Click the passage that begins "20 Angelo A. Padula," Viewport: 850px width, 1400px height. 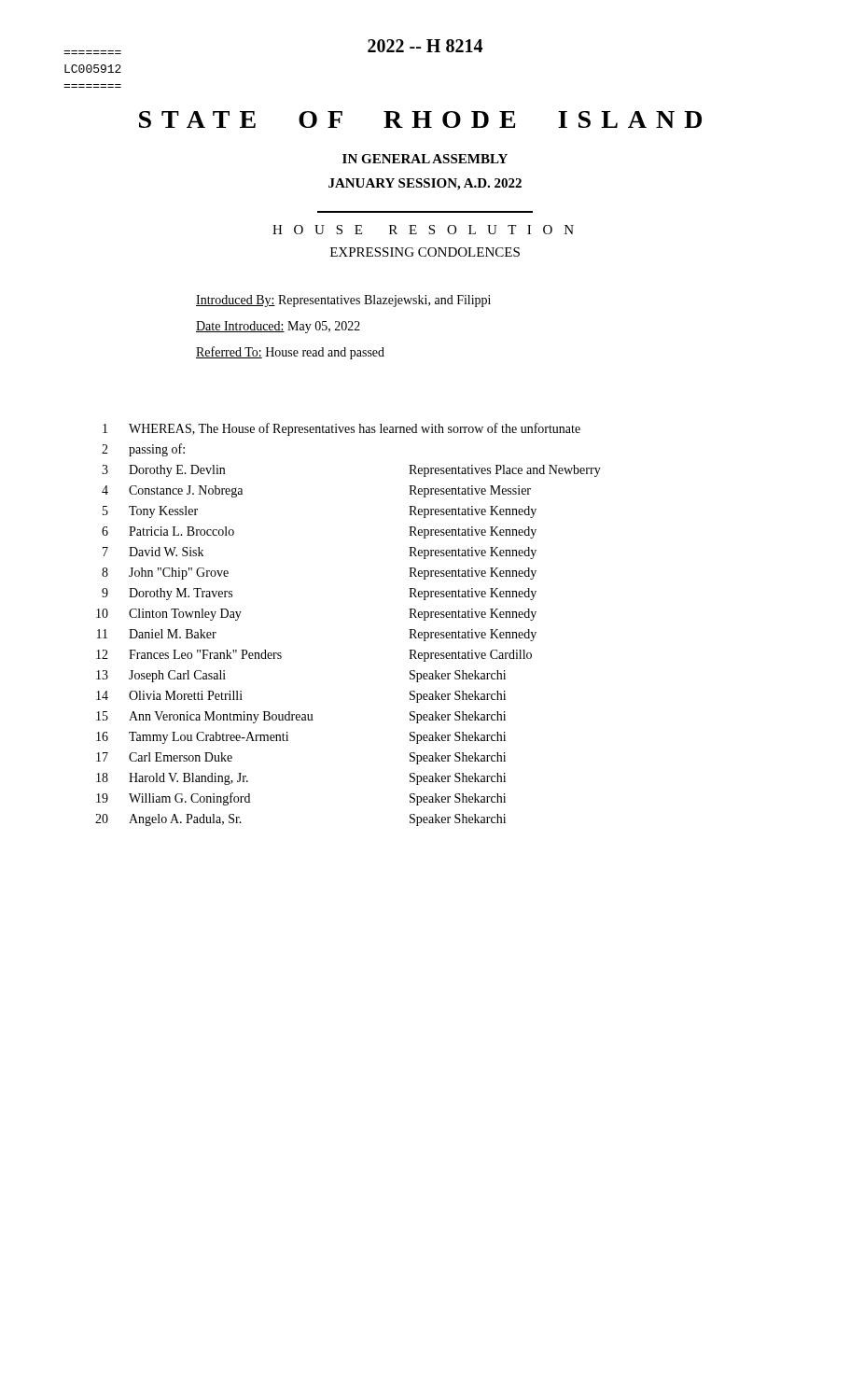coord(425,819)
